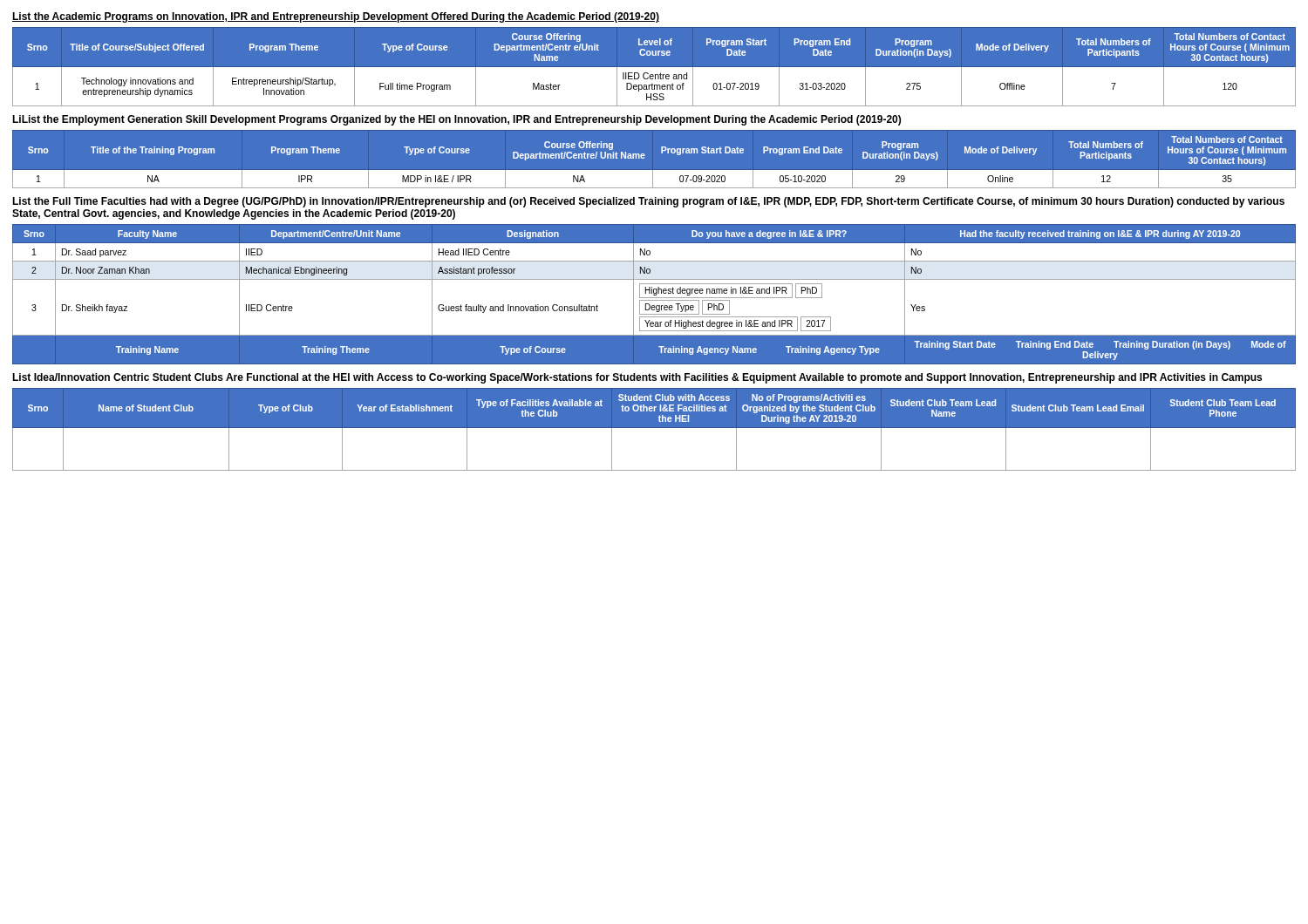Screen dimensions: 924x1308
Task: Where is the section header that starts "List the Full"?
Action: (648, 207)
